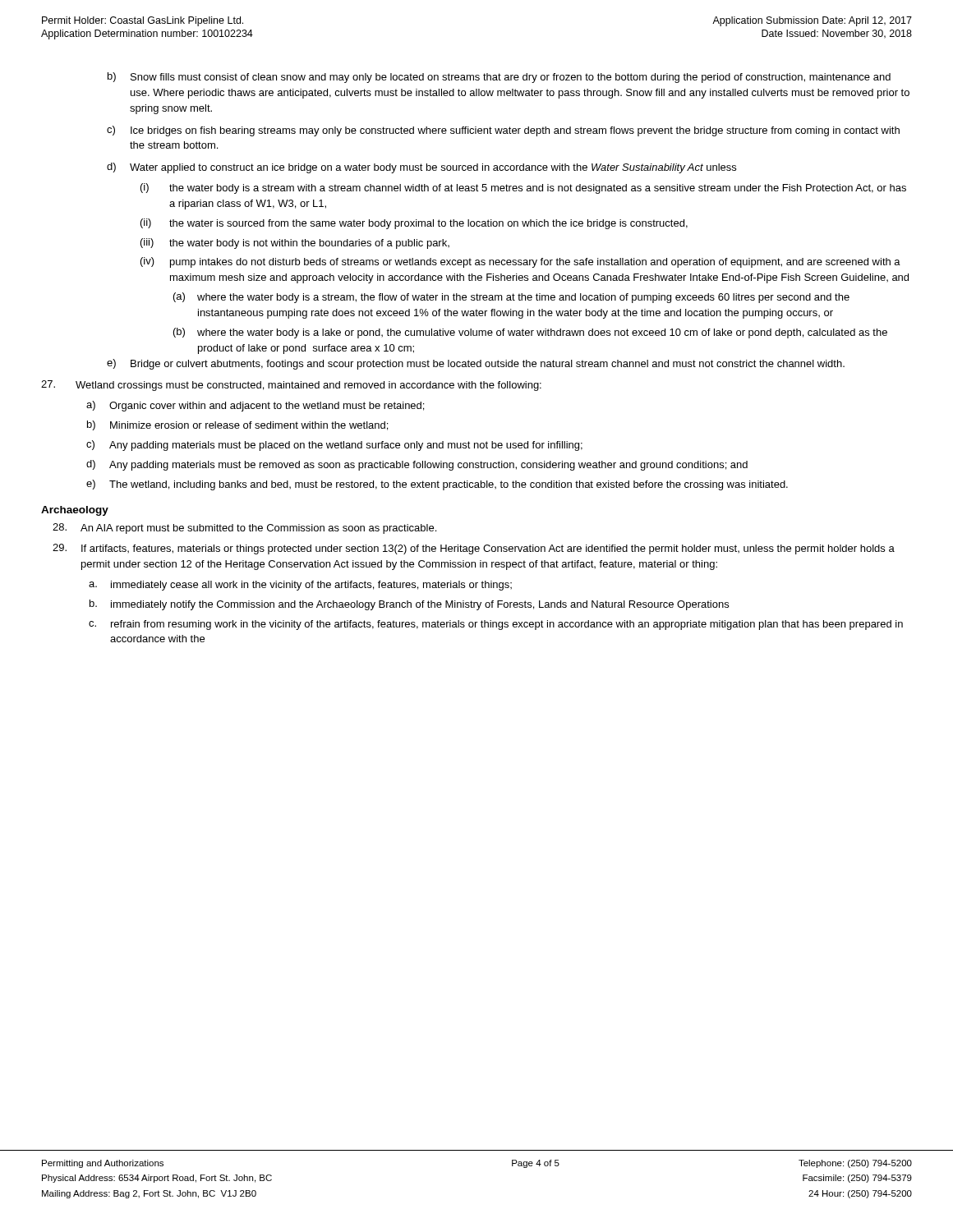Select the list item containing "c. refrain from resuming work"
Image resolution: width=953 pixels, height=1232 pixels.
500,632
